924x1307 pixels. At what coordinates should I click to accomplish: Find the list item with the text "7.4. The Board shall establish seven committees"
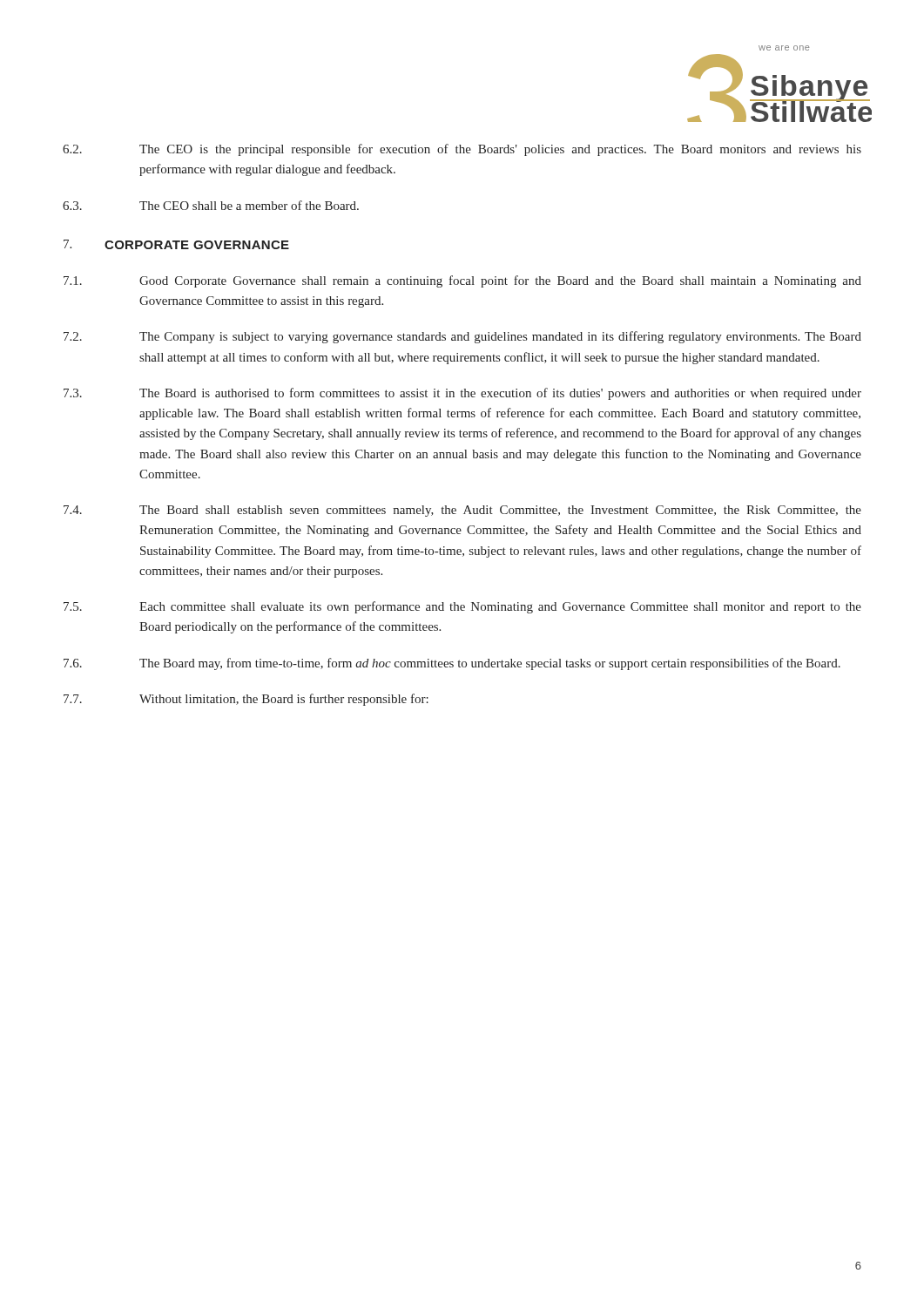coord(462,541)
